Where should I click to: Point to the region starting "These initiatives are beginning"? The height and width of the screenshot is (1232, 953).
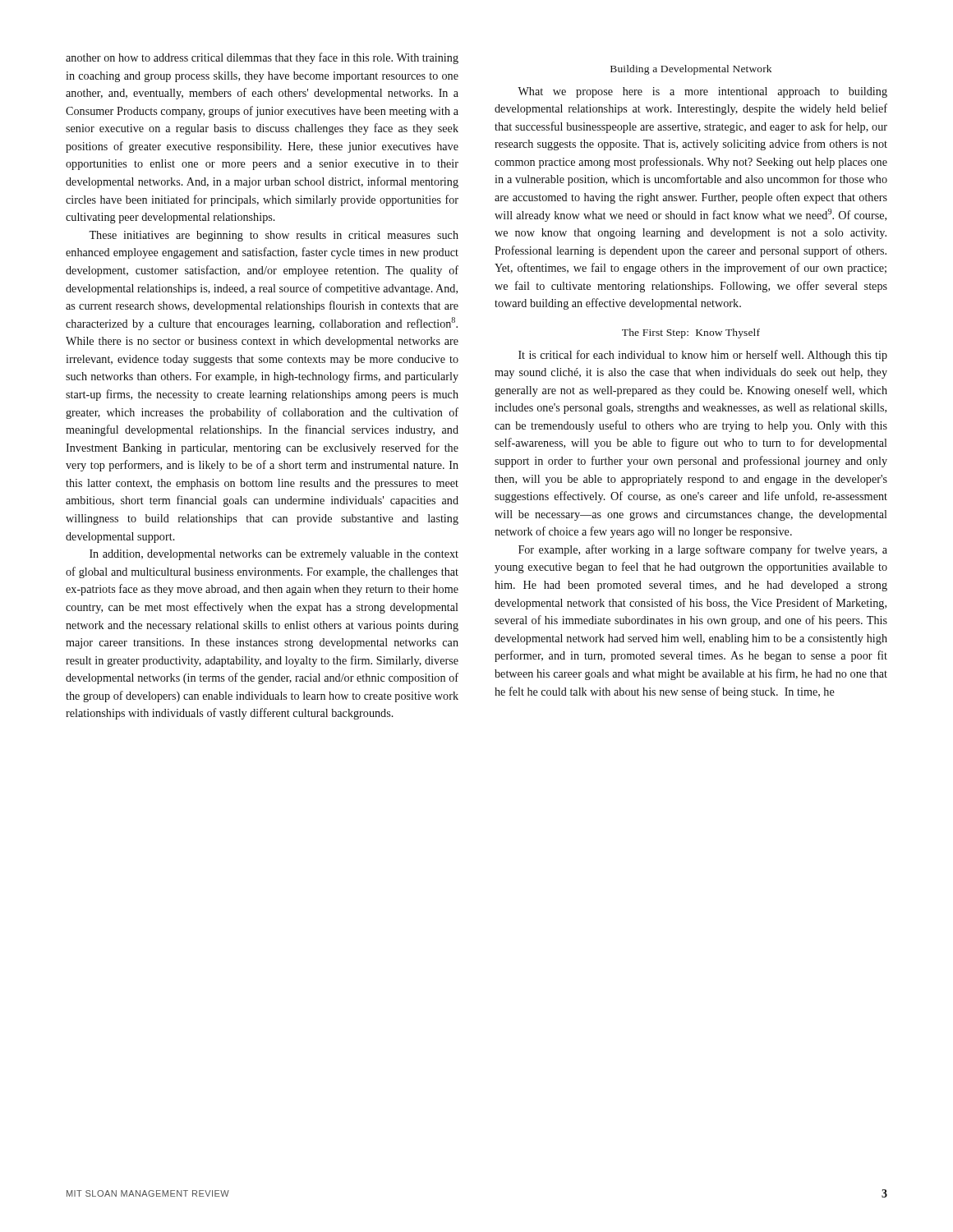click(262, 386)
